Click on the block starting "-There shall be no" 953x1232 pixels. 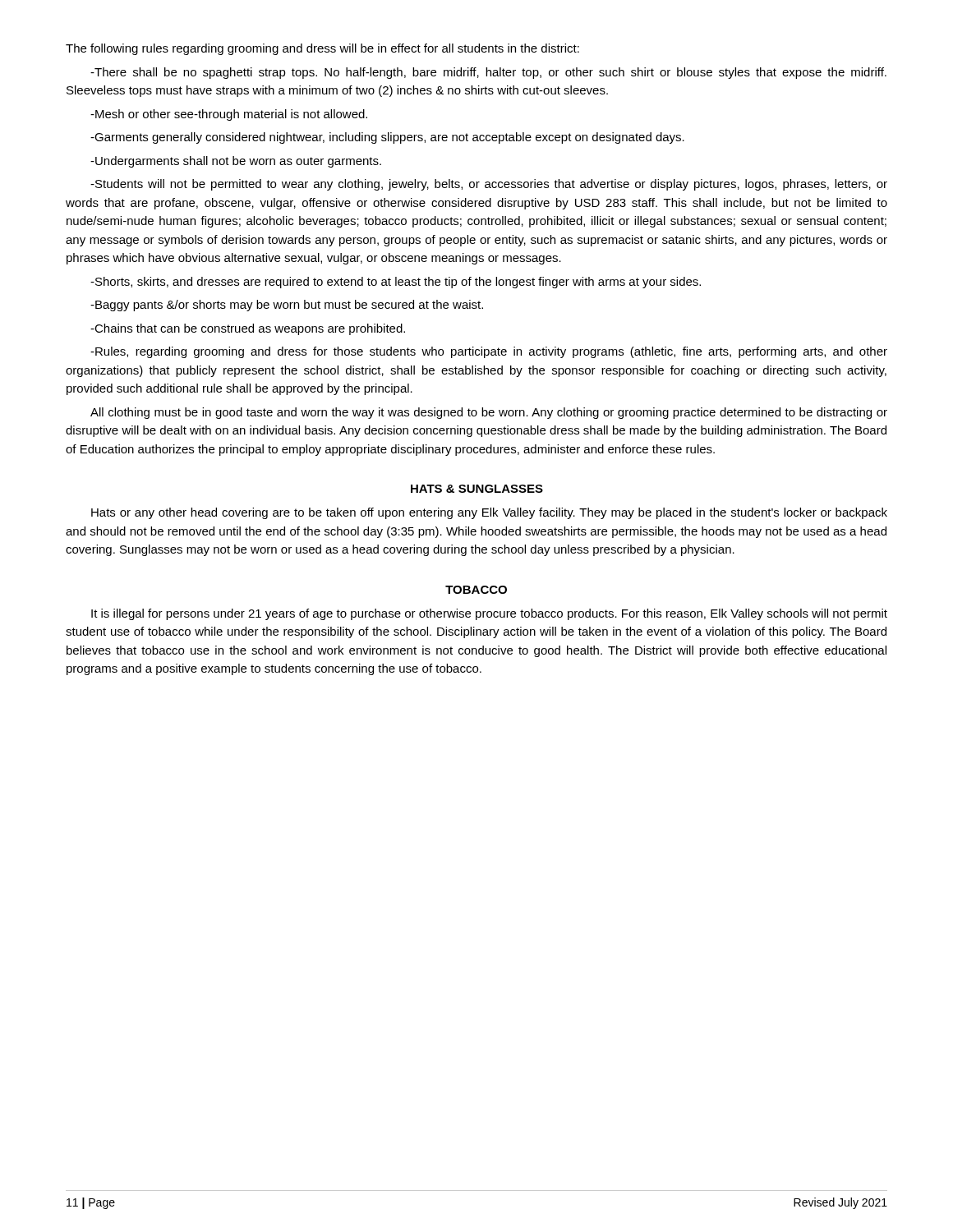tap(476, 81)
